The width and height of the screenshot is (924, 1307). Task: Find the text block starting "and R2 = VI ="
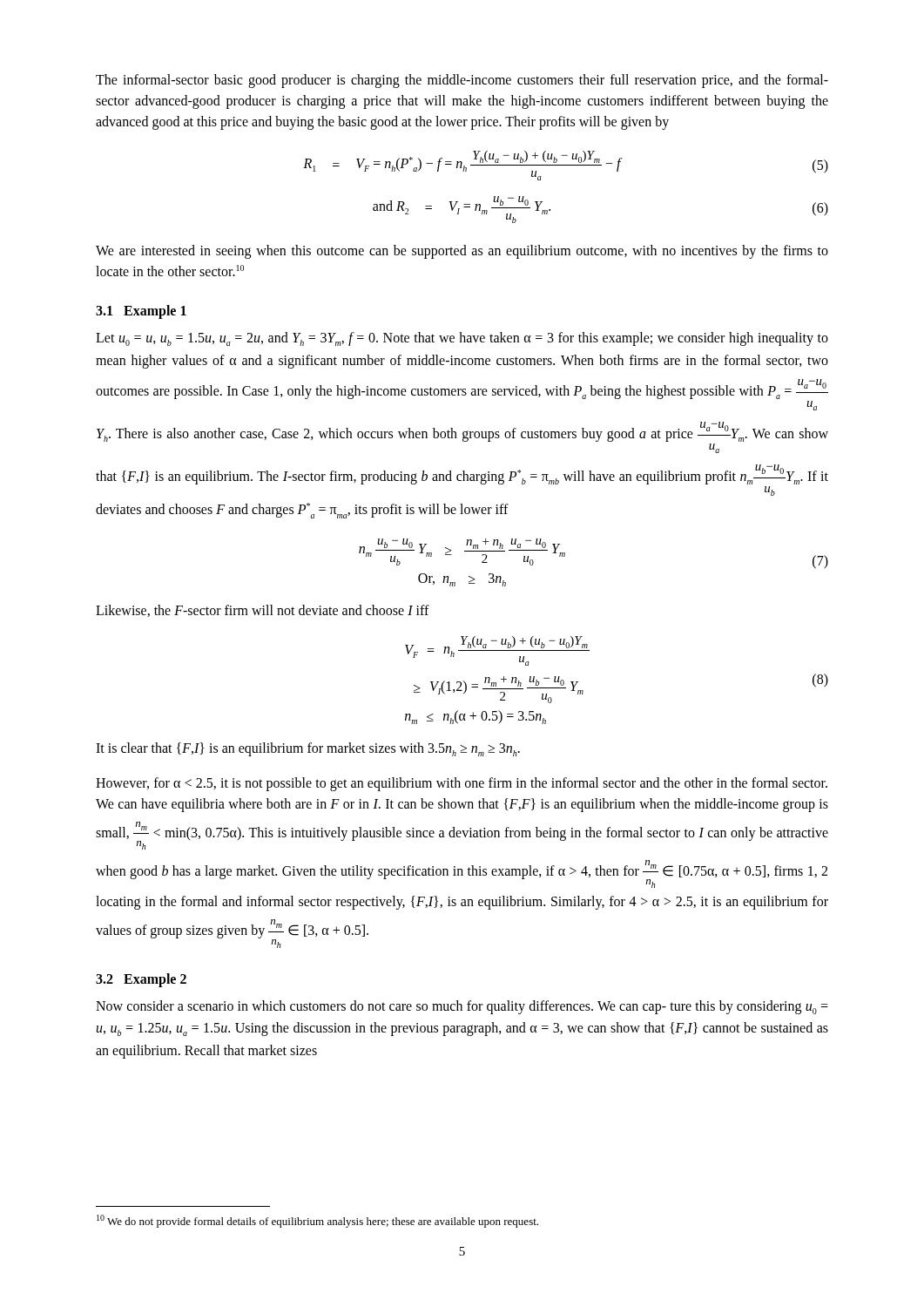click(462, 208)
